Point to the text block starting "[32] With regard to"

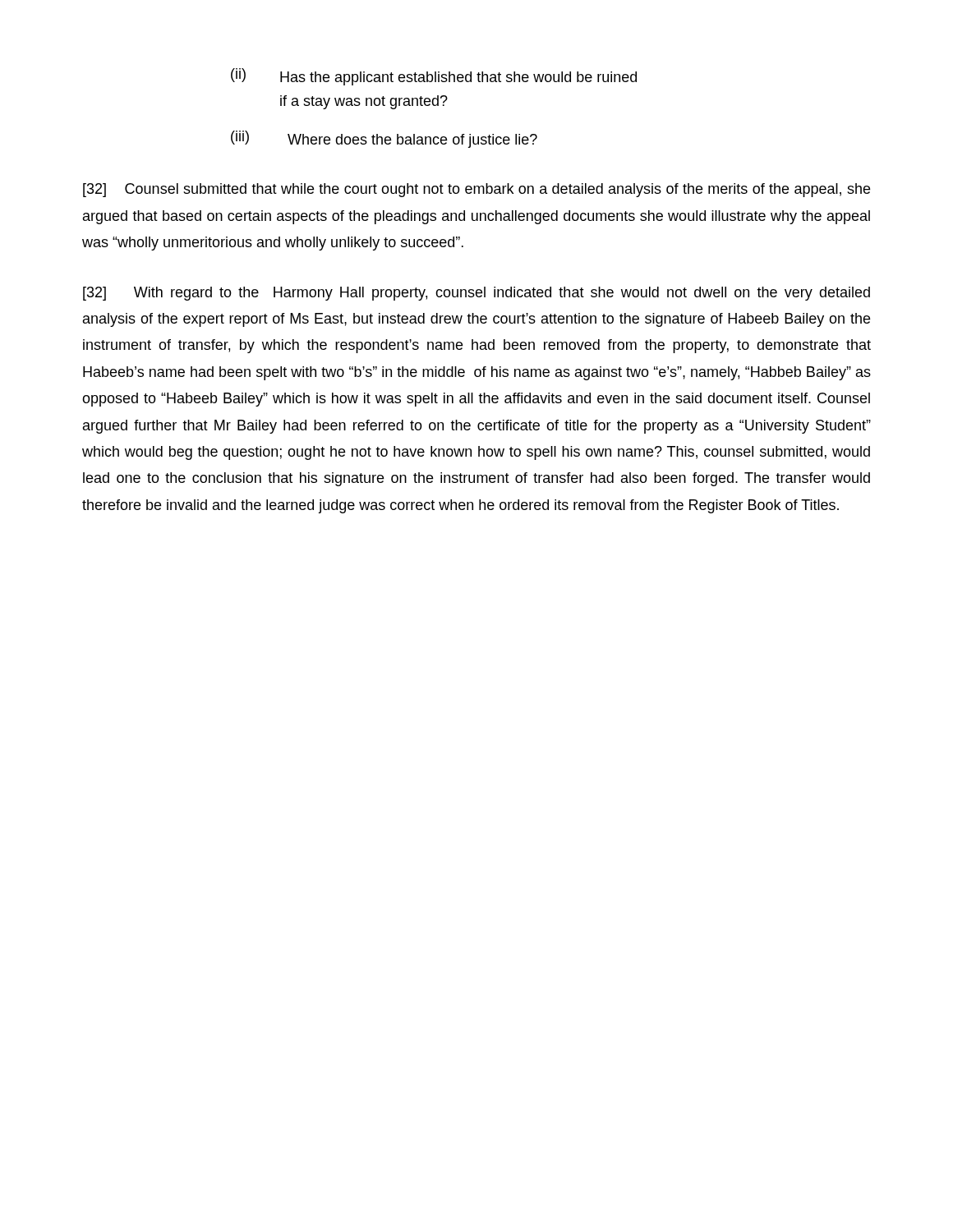tap(476, 398)
